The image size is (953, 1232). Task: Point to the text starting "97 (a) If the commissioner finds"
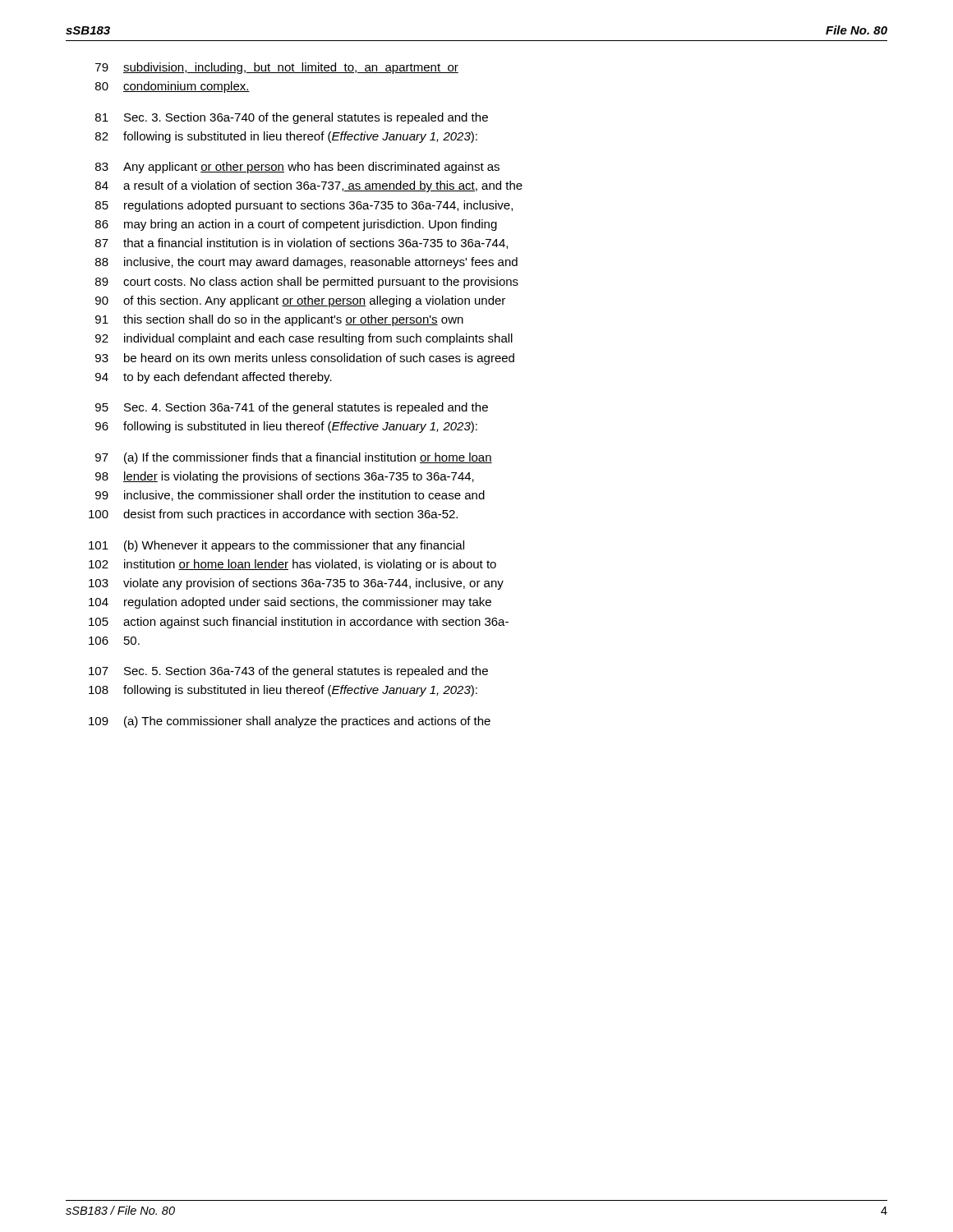476,457
